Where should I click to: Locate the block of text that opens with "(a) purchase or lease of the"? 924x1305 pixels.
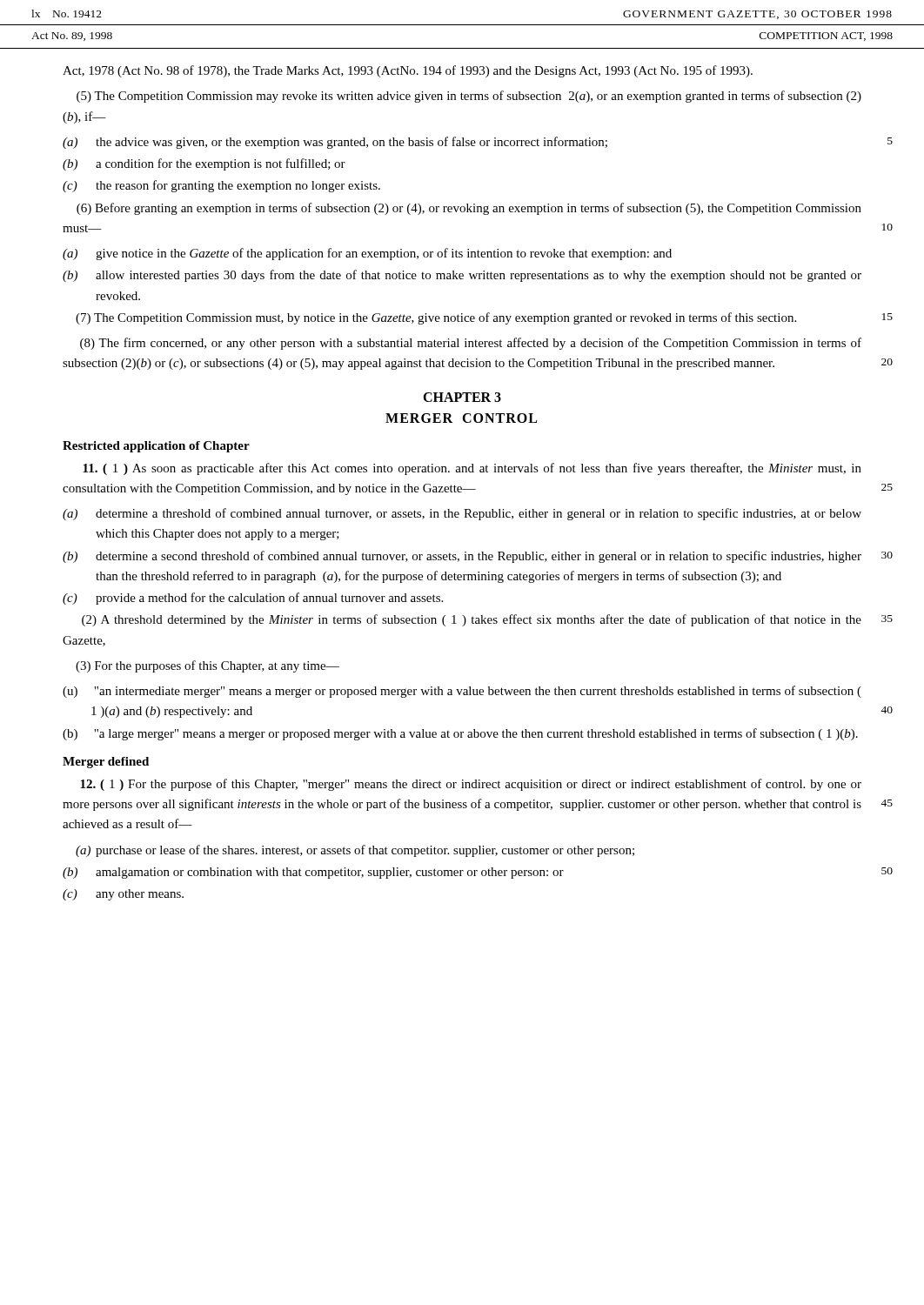pyautogui.click(x=462, y=850)
